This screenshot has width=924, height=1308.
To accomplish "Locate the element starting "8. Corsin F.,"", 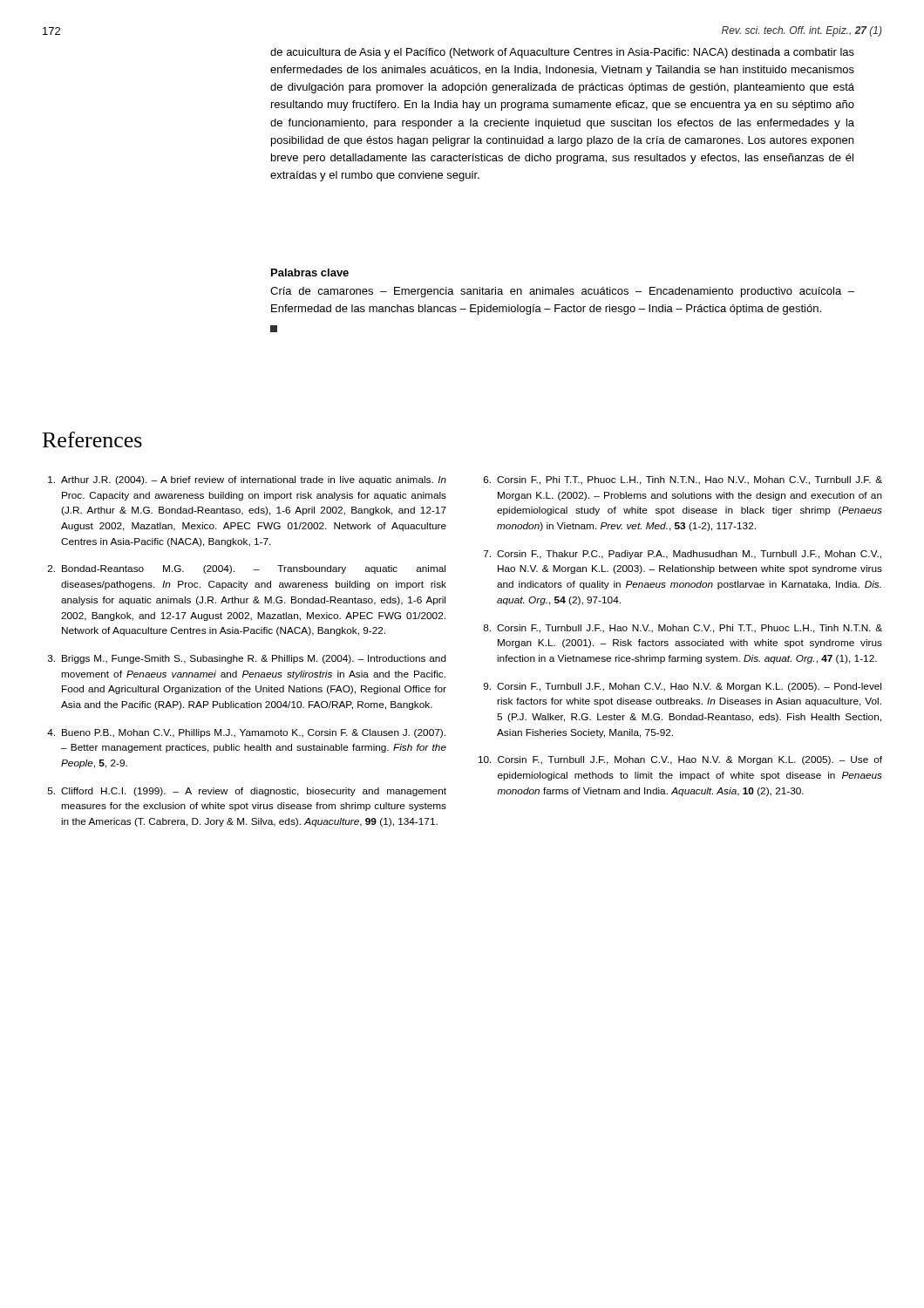I will point(680,644).
